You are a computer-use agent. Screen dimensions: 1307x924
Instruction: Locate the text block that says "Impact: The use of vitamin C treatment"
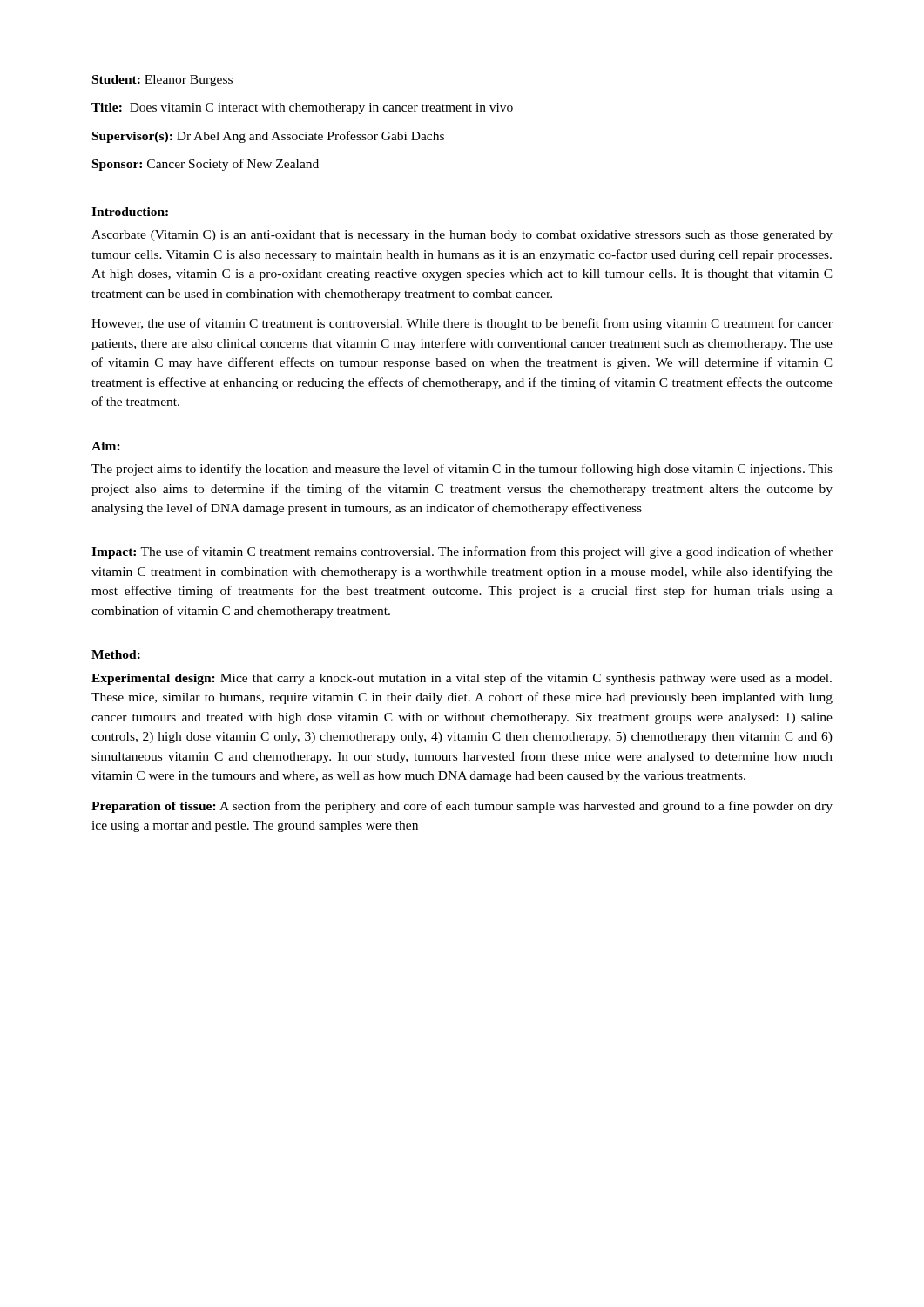click(462, 581)
